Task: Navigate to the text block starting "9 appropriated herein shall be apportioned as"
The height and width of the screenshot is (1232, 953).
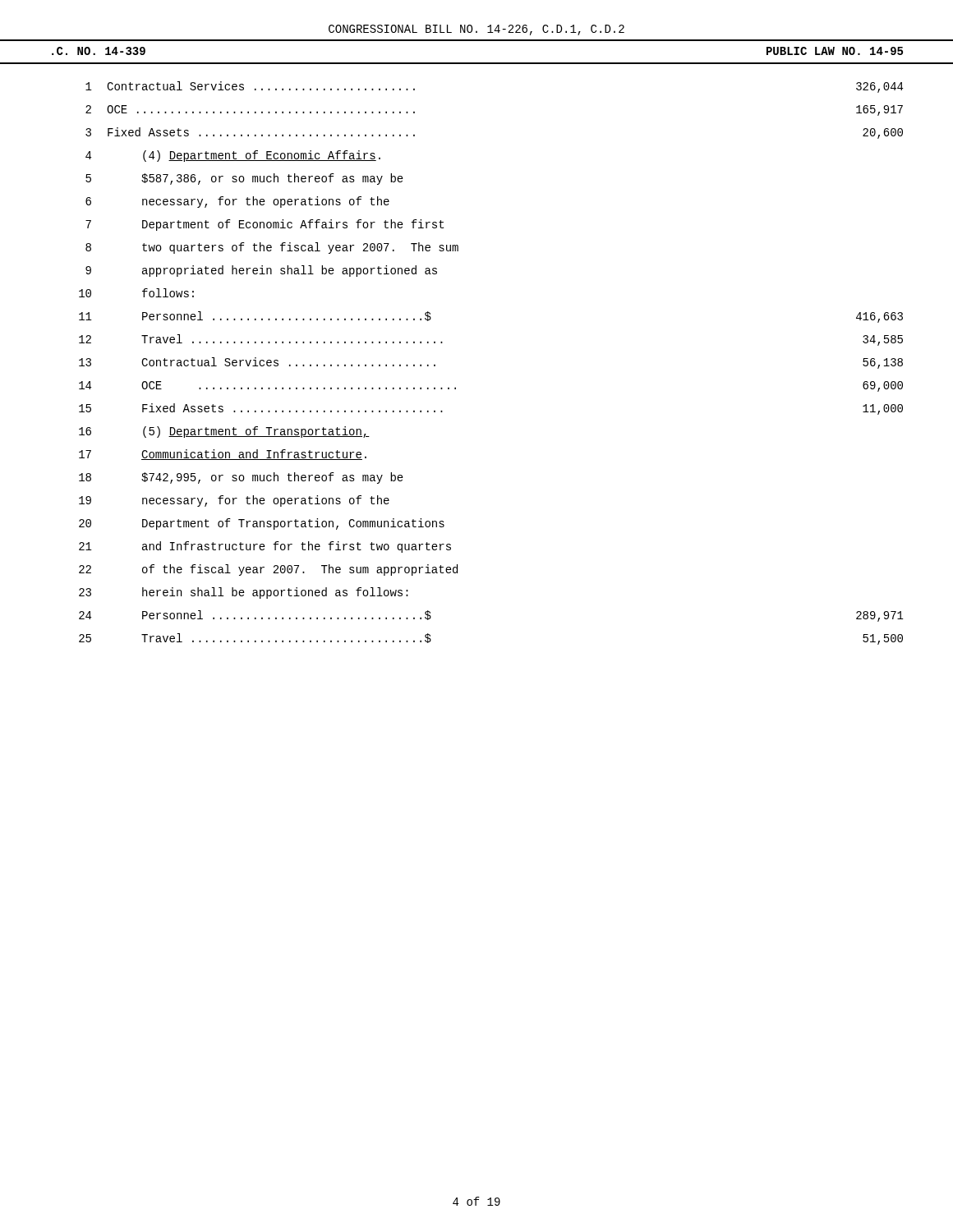Action: point(431,271)
